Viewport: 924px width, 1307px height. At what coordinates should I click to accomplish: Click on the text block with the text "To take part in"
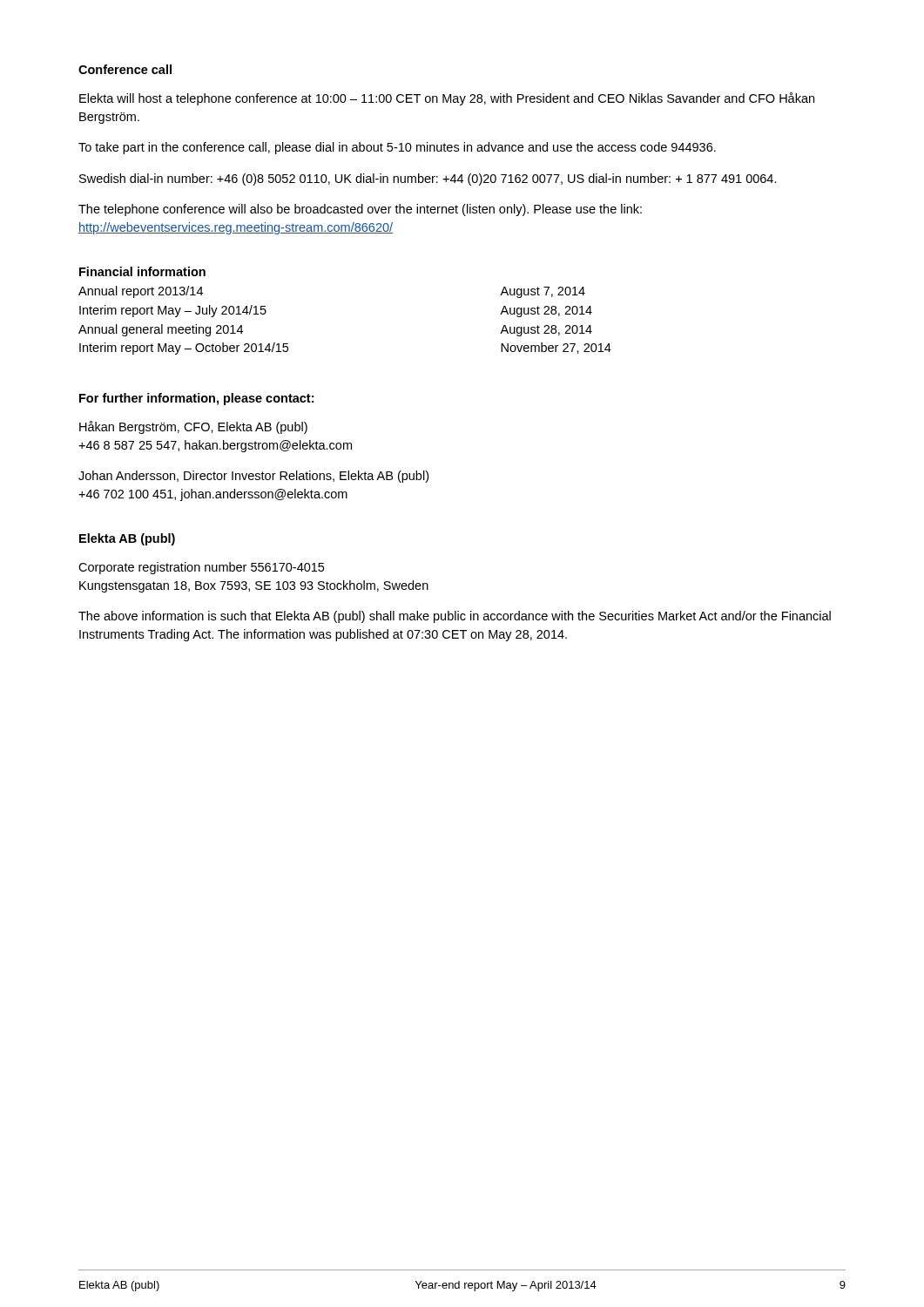point(462,148)
